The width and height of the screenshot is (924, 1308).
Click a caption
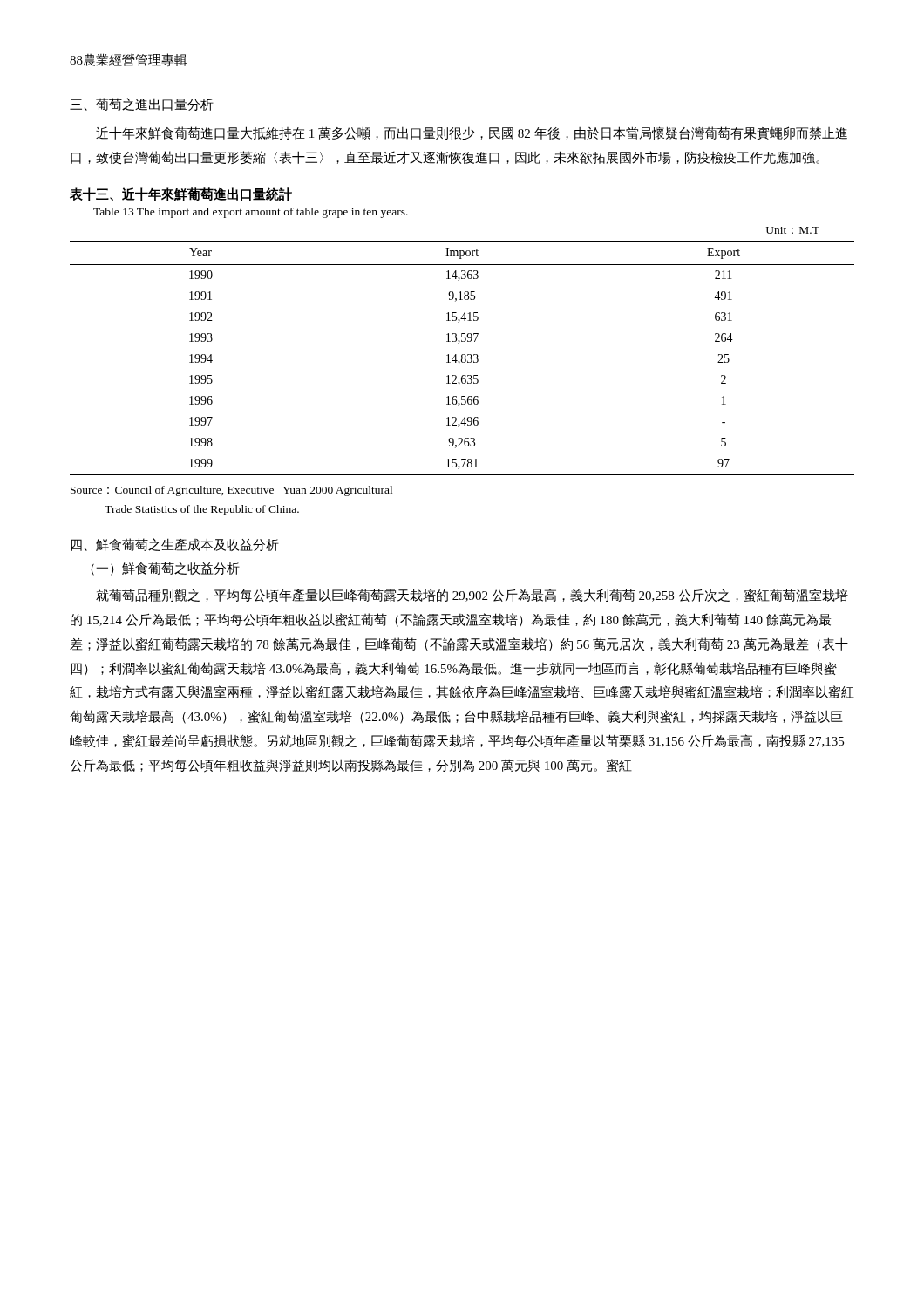(181, 194)
